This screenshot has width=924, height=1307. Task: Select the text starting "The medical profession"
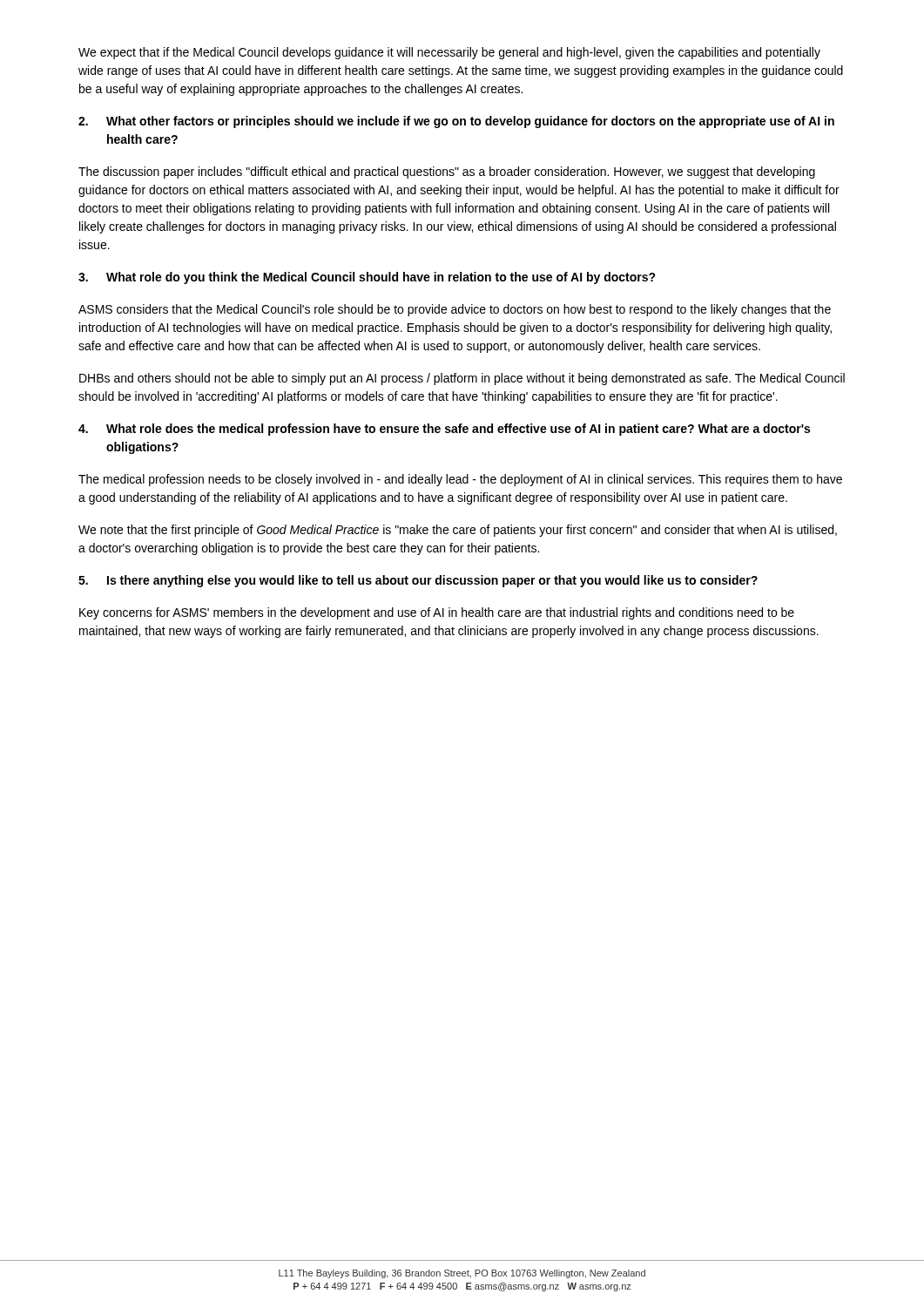click(460, 488)
